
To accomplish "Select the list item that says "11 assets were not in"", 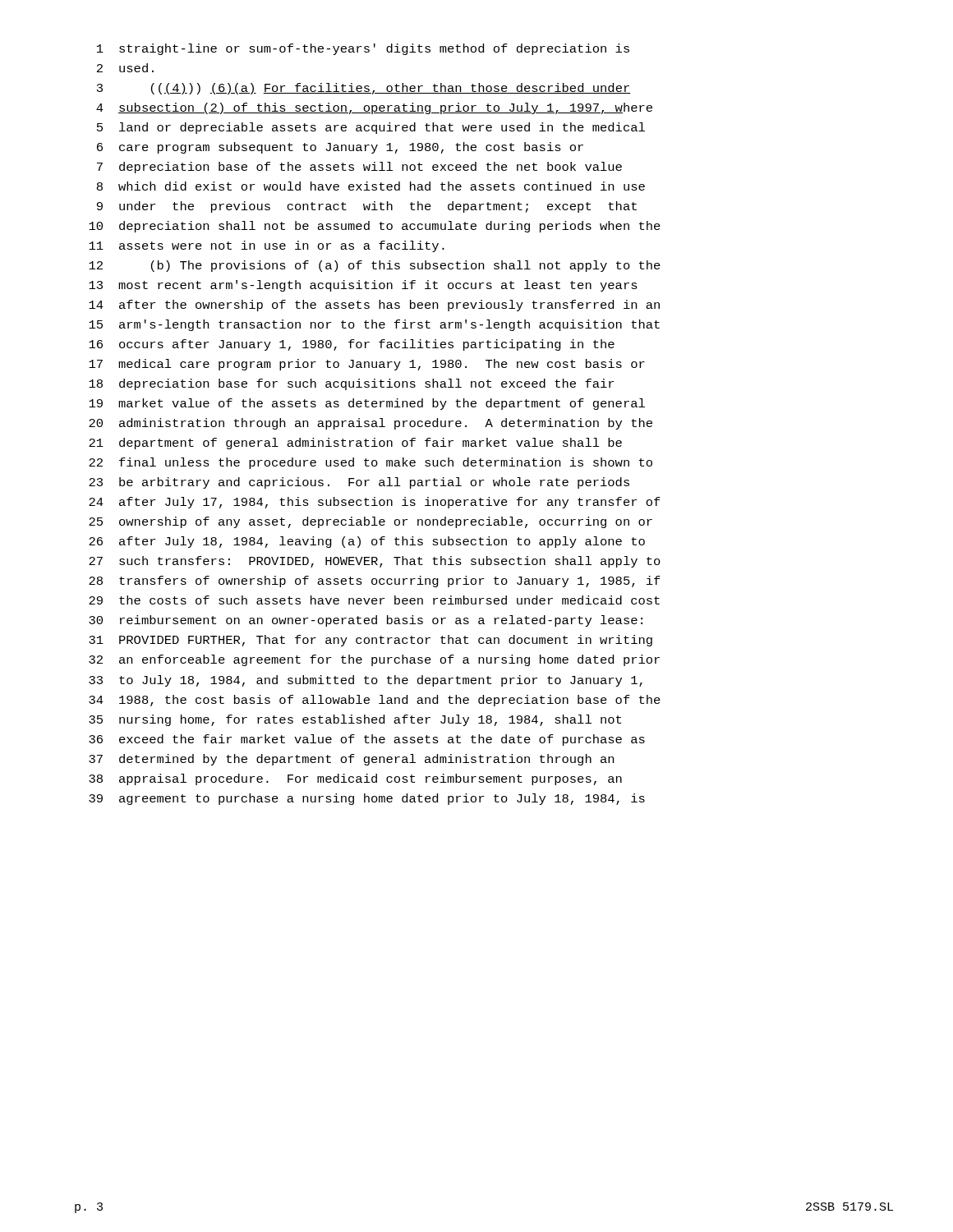I will (267, 246).
